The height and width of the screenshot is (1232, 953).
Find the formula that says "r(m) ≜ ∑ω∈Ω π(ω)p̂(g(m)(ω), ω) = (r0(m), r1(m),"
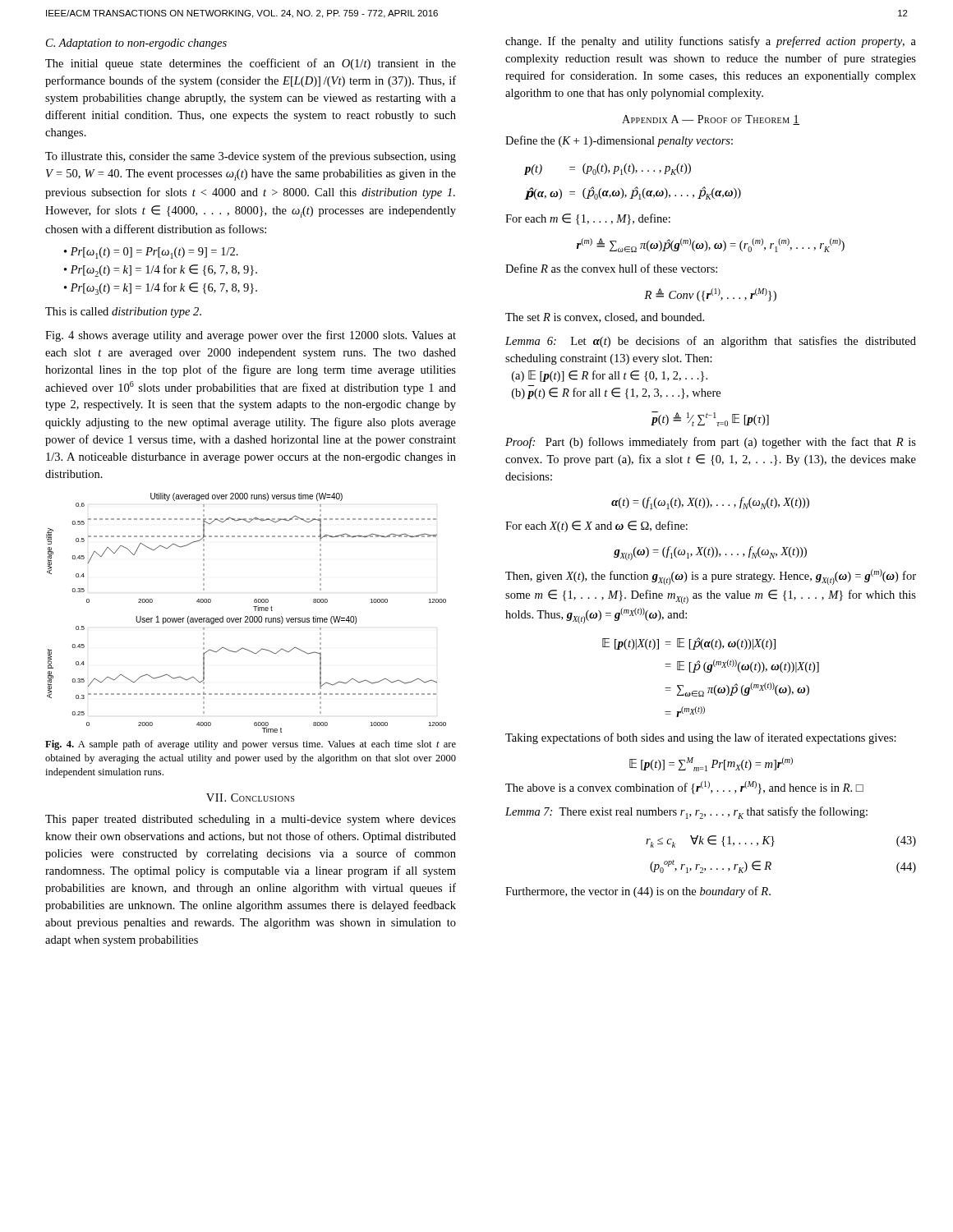pyautogui.click(x=711, y=245)
